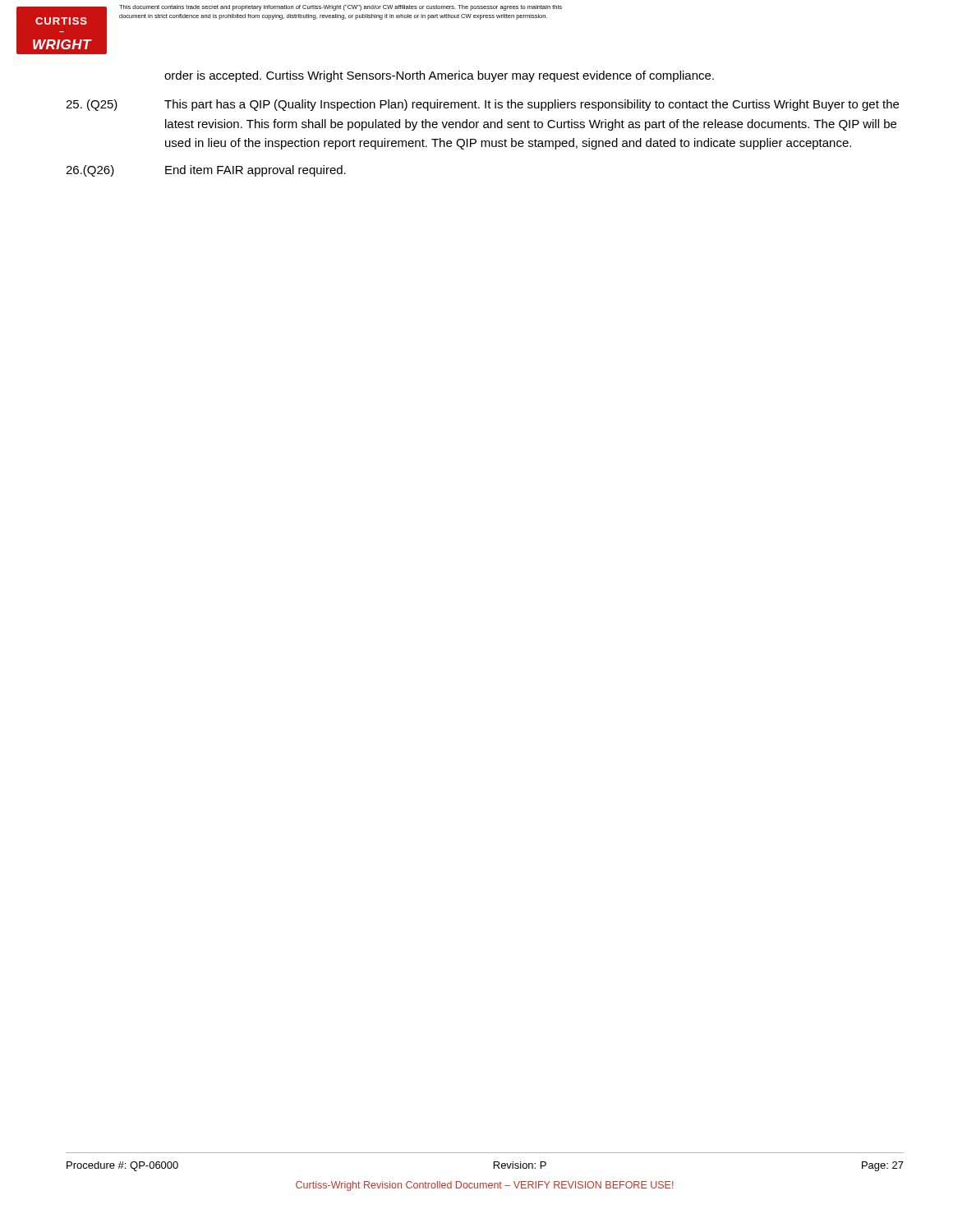The width and height of the screenshot is (953, 1232).
Task: Point to the passage starting "26.(Q26) End item FAIR"
Action: pyautogui.click(x=206, y=171)
